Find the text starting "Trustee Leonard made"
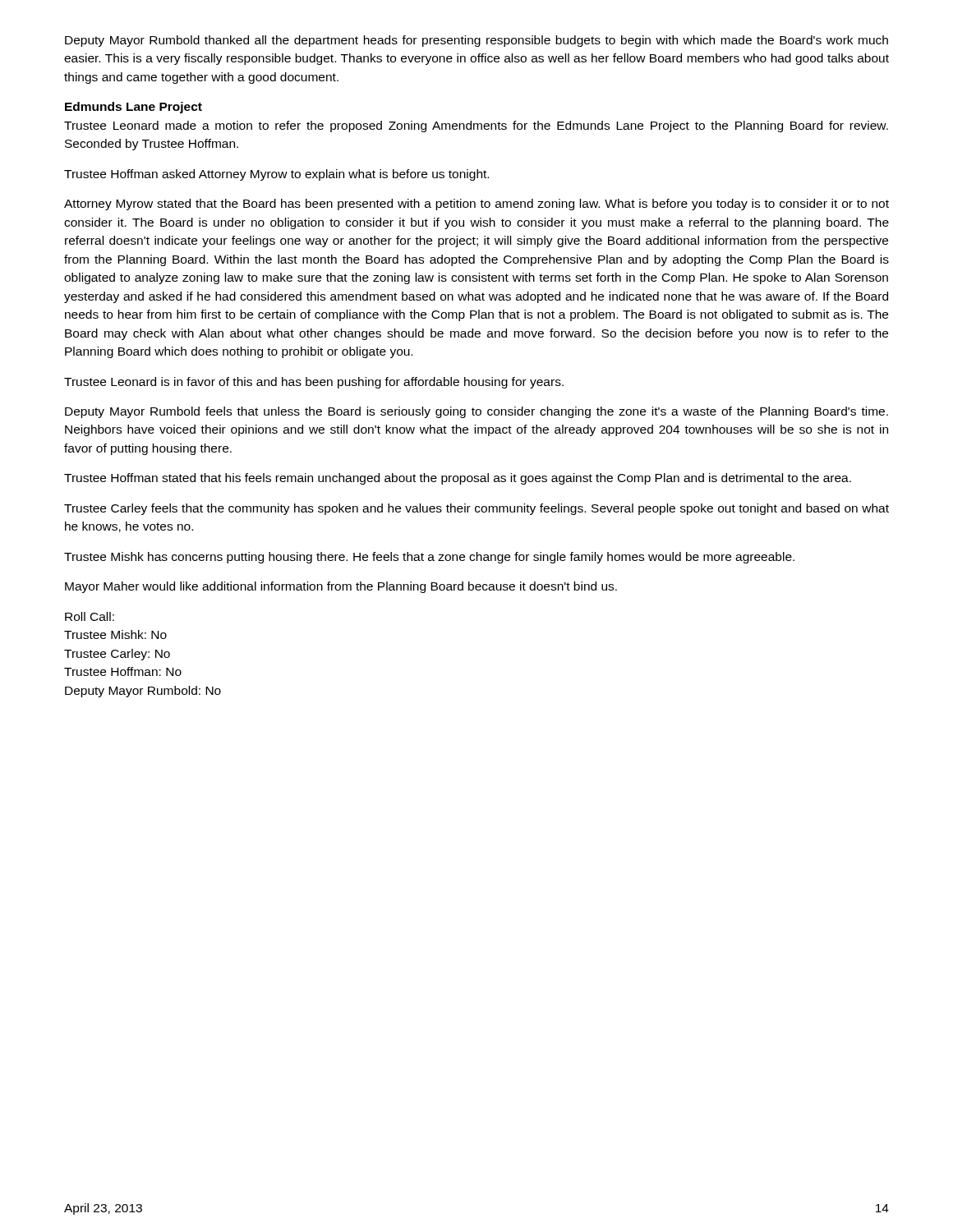The width and height of the screenshot is (953, 1232). 476,134
